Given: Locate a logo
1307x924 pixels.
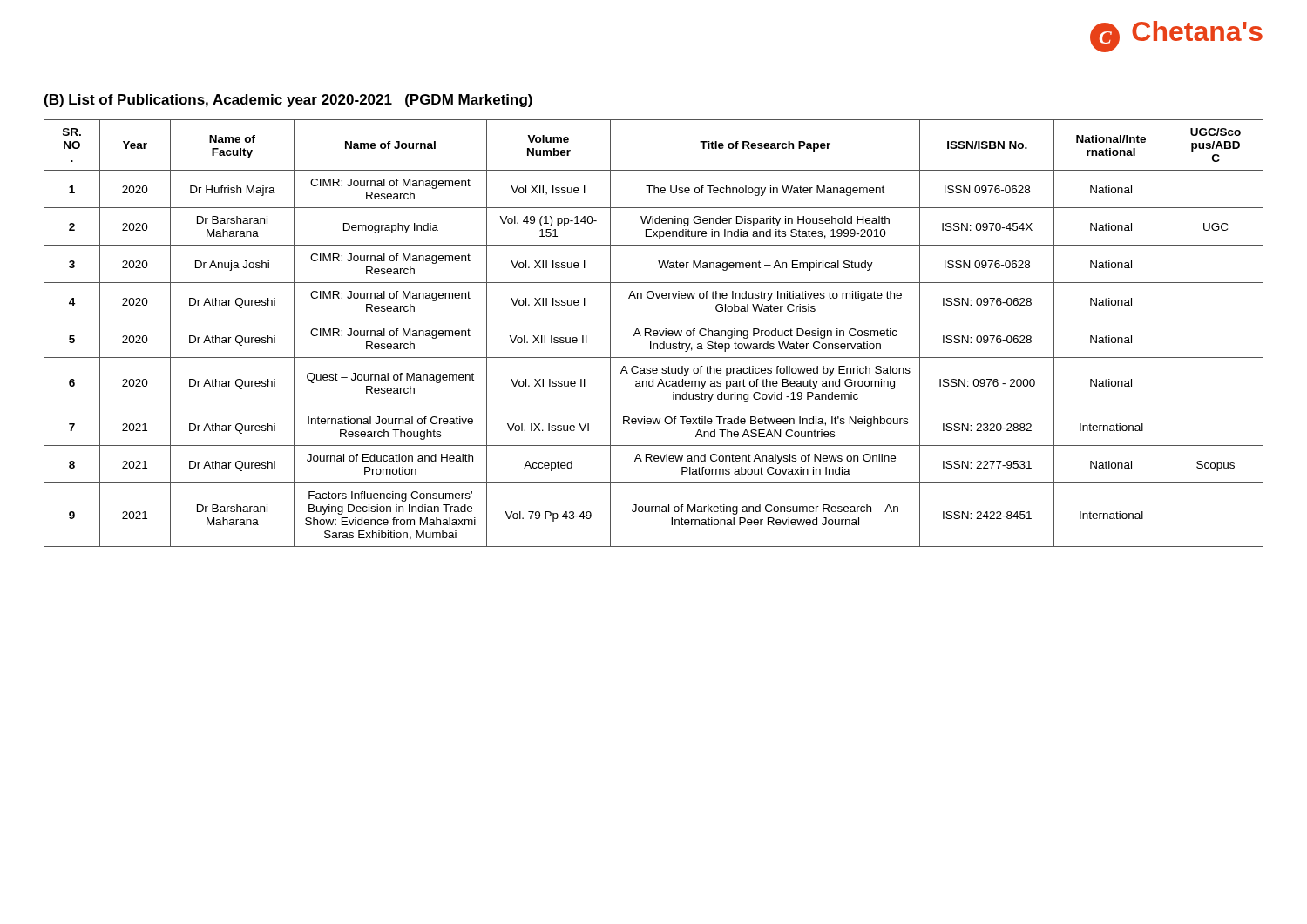Looking at the screenshot, I should (1177, 34).
